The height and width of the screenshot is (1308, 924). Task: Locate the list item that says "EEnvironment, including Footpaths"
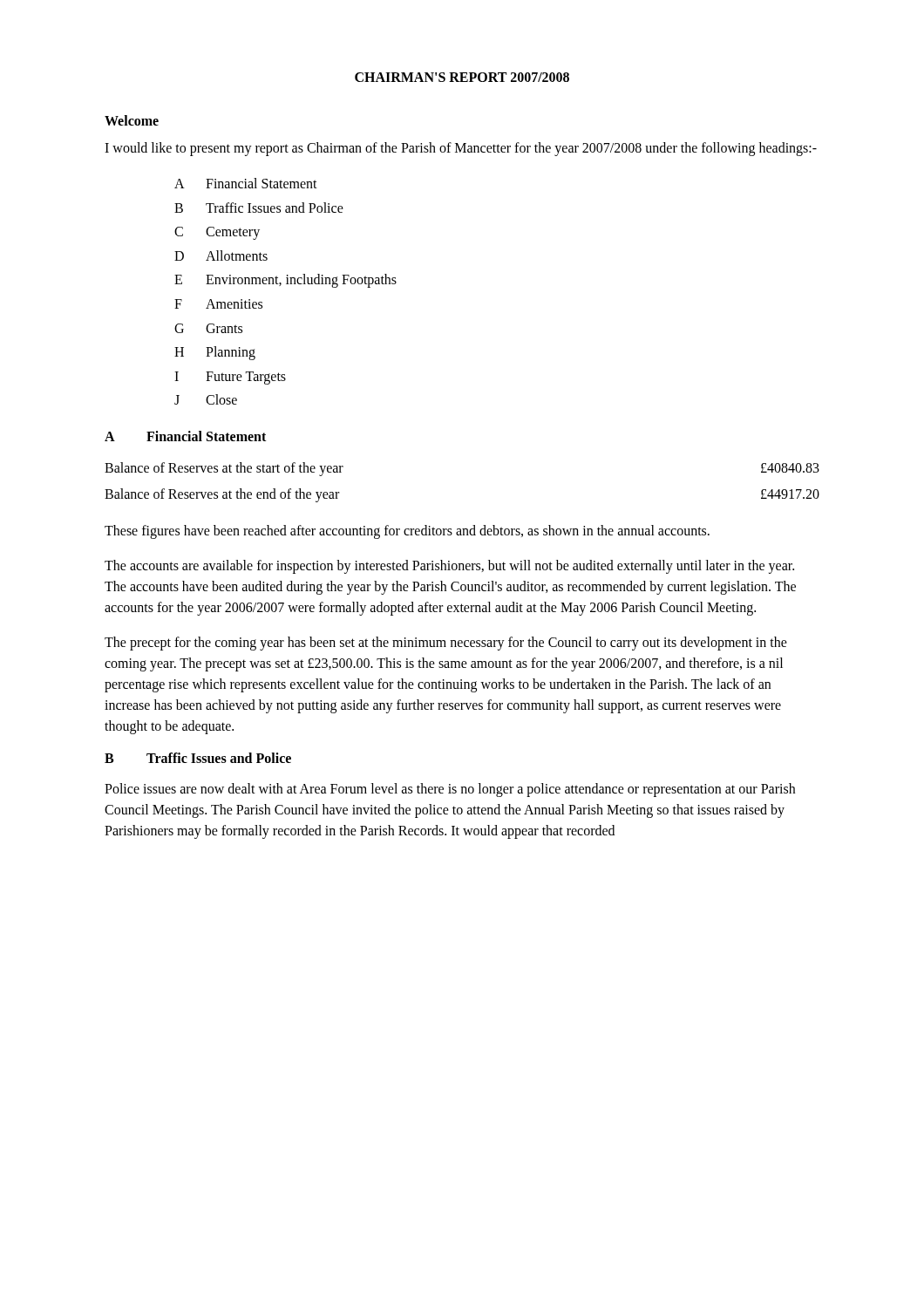point(286,280)
